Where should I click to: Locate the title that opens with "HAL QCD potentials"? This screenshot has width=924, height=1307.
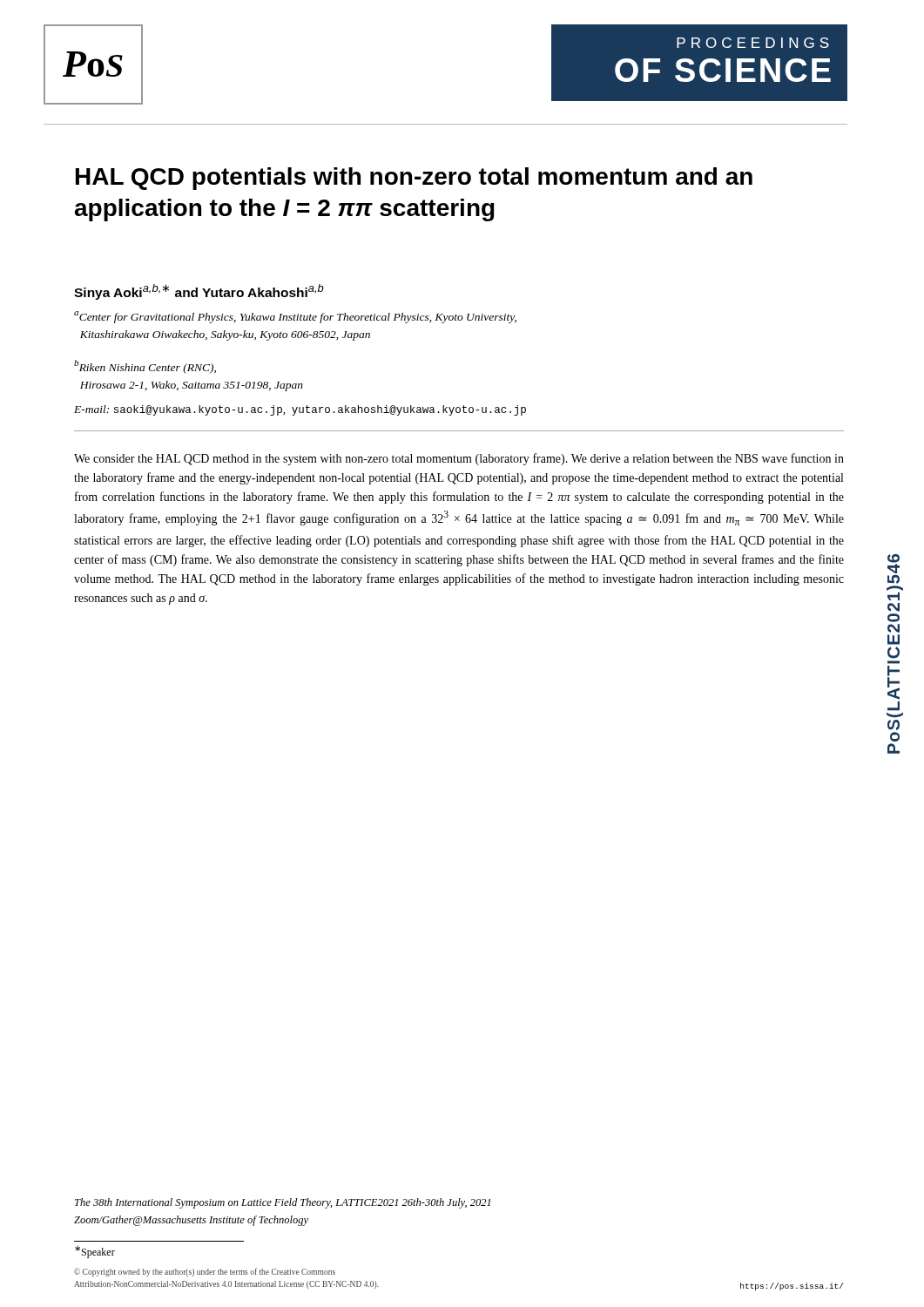[x=414, y=192]
